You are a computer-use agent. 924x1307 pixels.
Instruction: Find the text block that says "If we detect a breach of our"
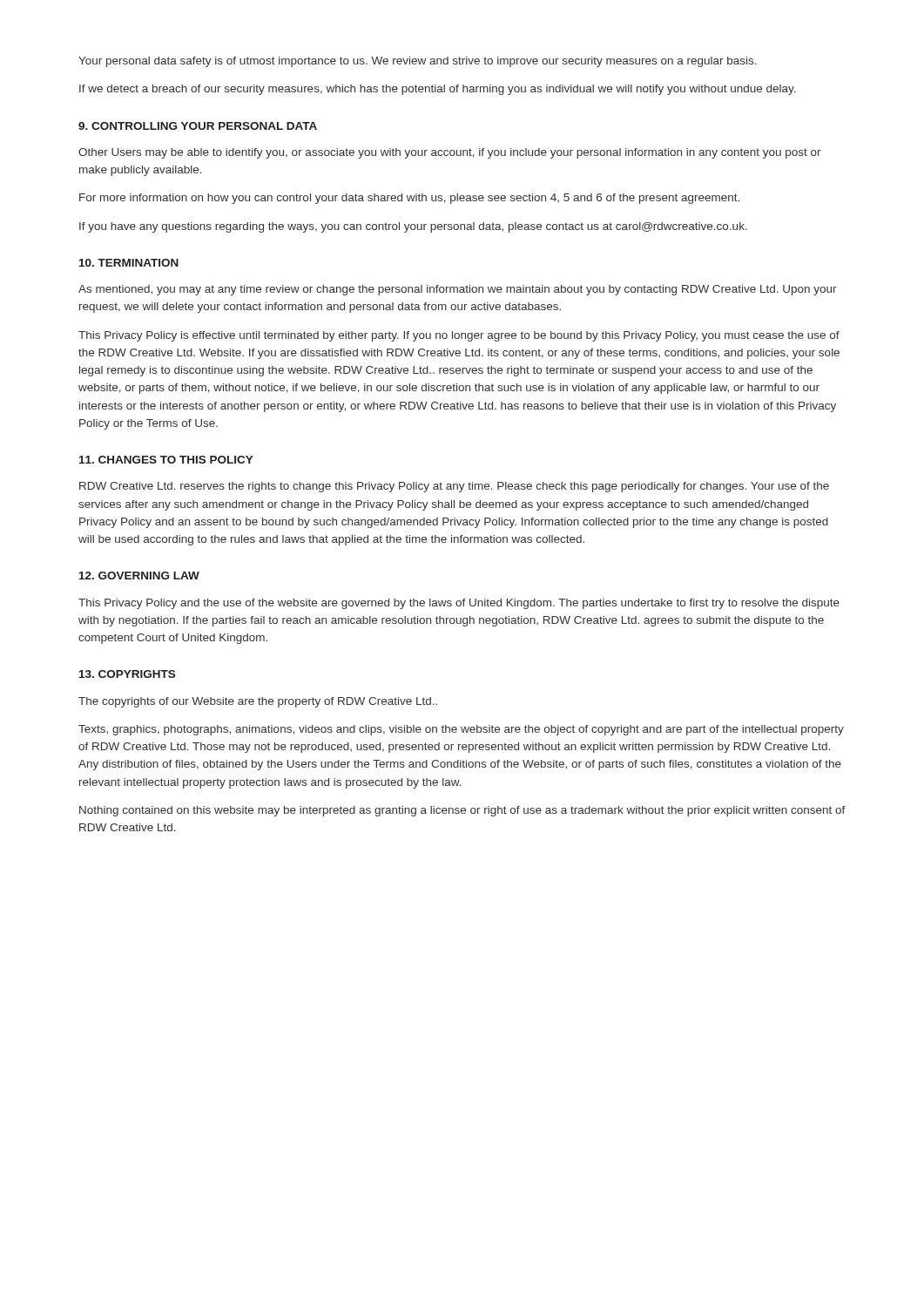437,89
